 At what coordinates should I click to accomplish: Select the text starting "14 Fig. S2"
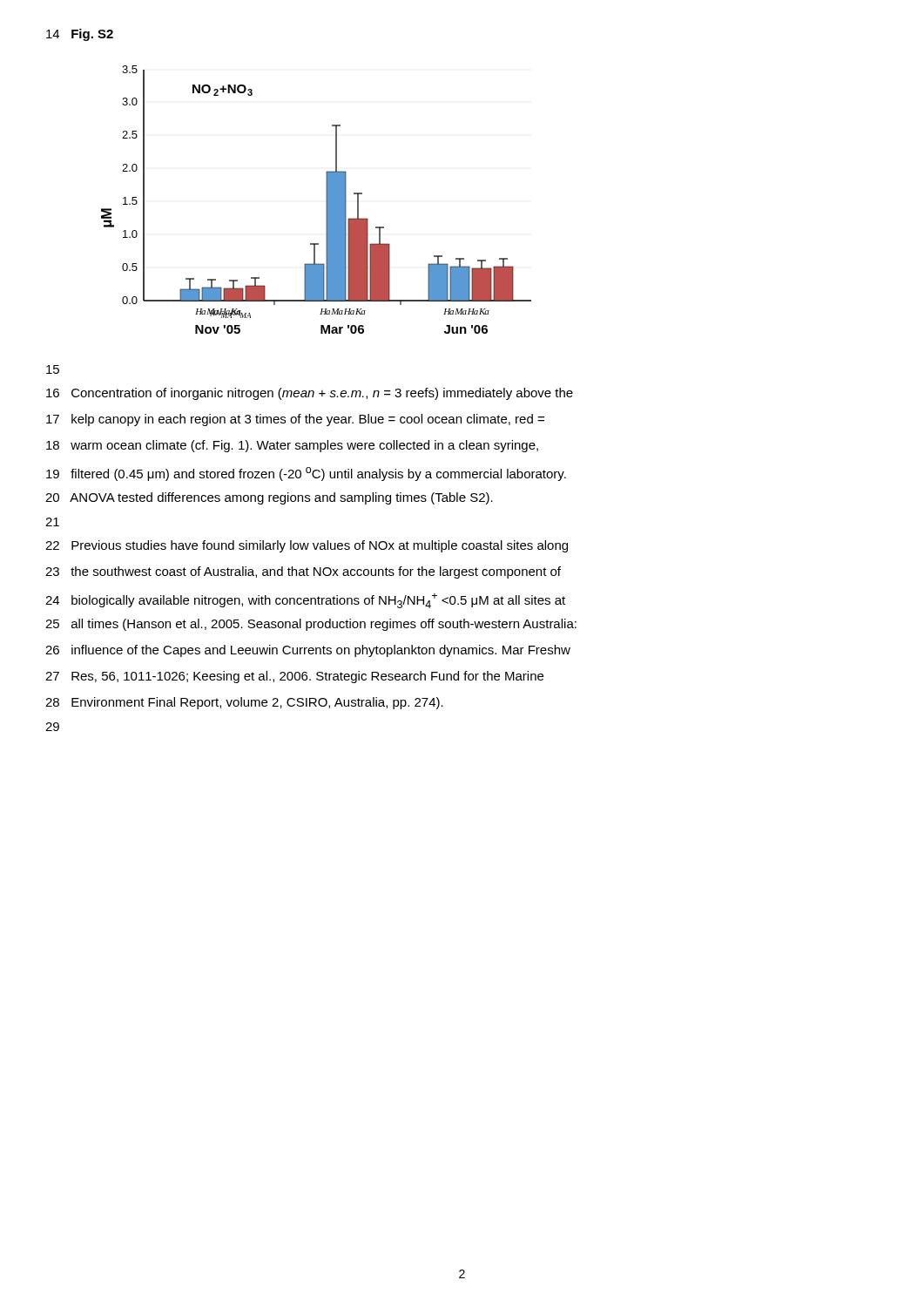coord(79,34)
